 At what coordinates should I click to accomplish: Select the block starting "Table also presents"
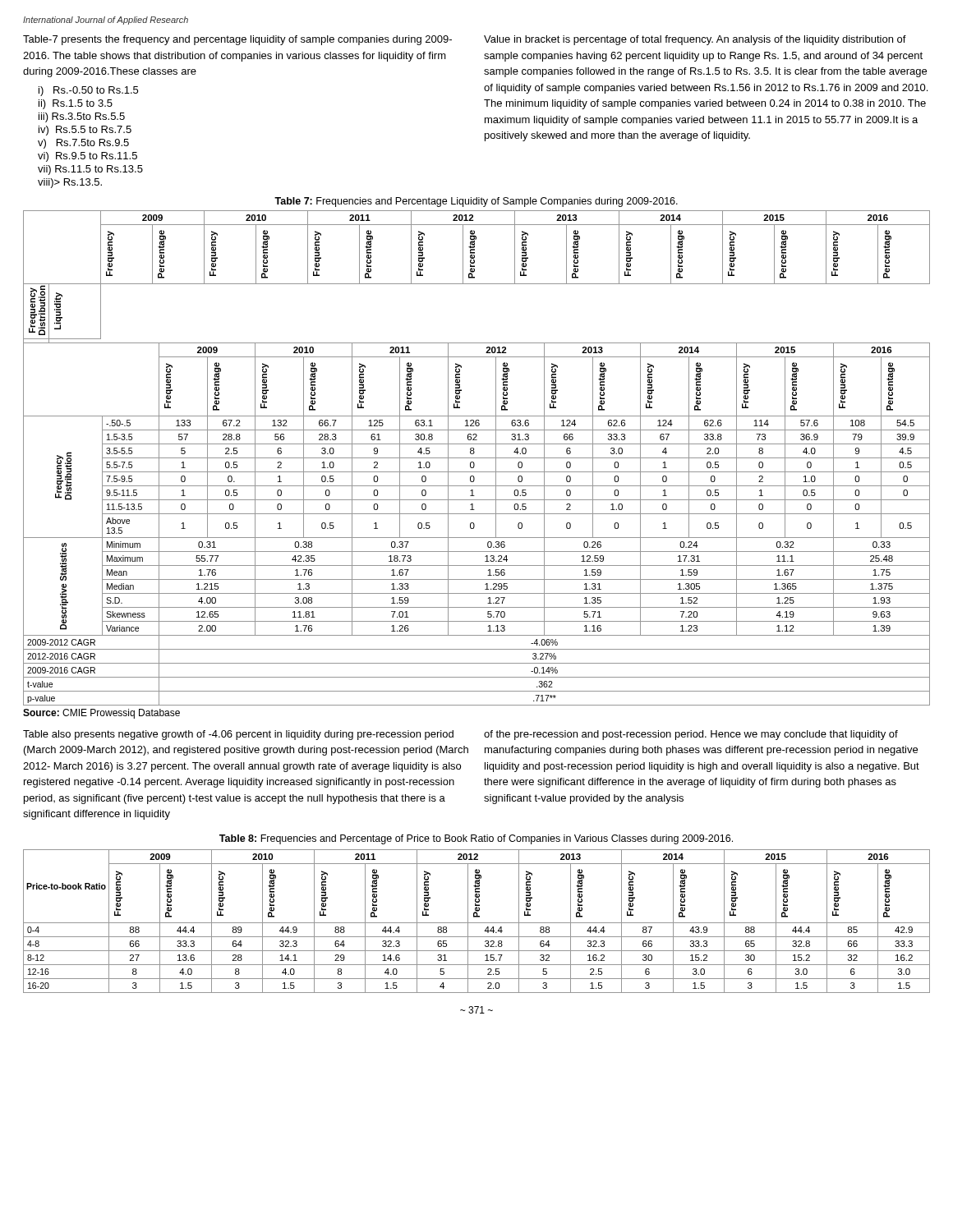pos(246,774)
